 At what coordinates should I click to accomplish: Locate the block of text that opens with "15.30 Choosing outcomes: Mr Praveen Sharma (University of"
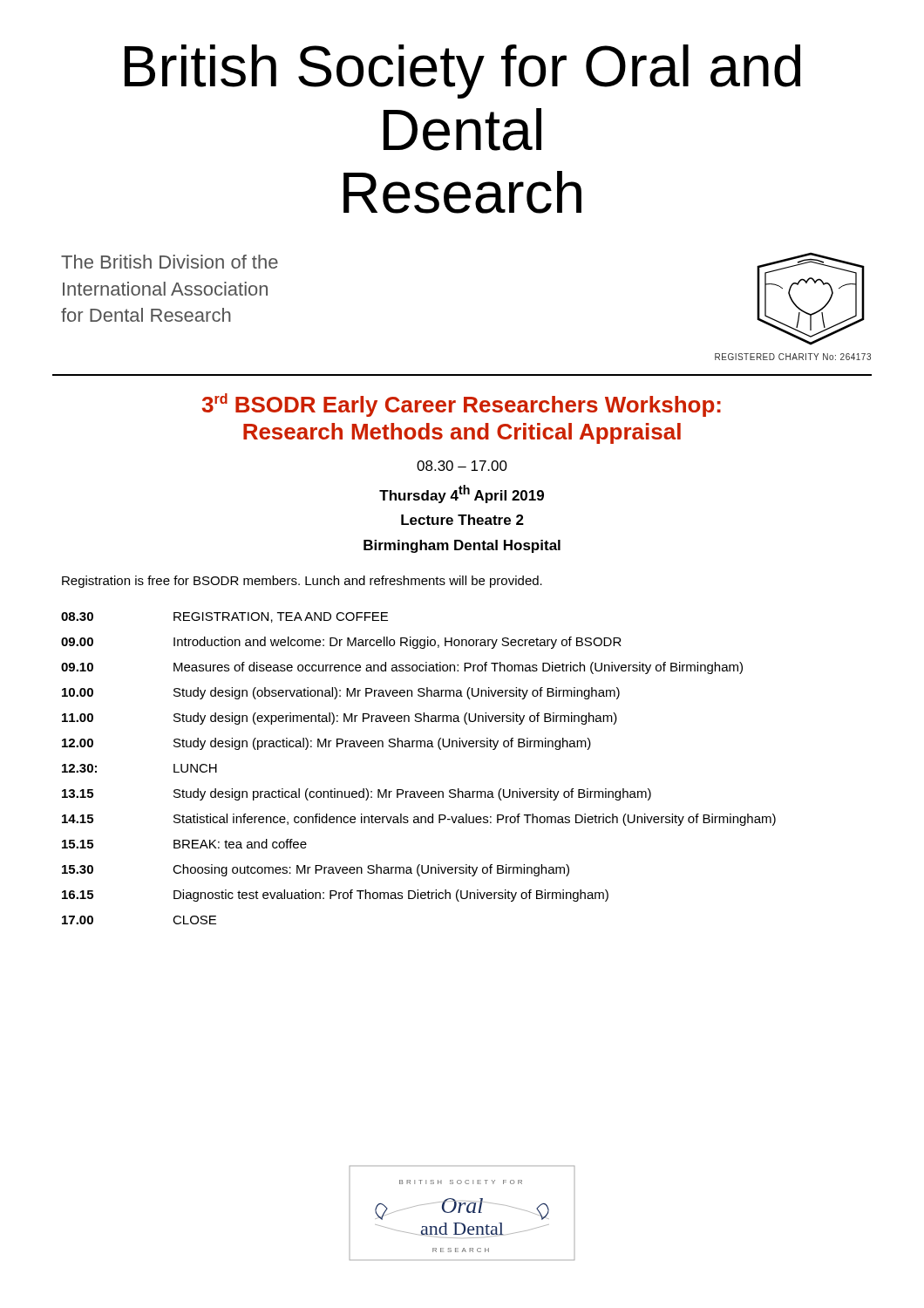[462, 869]
